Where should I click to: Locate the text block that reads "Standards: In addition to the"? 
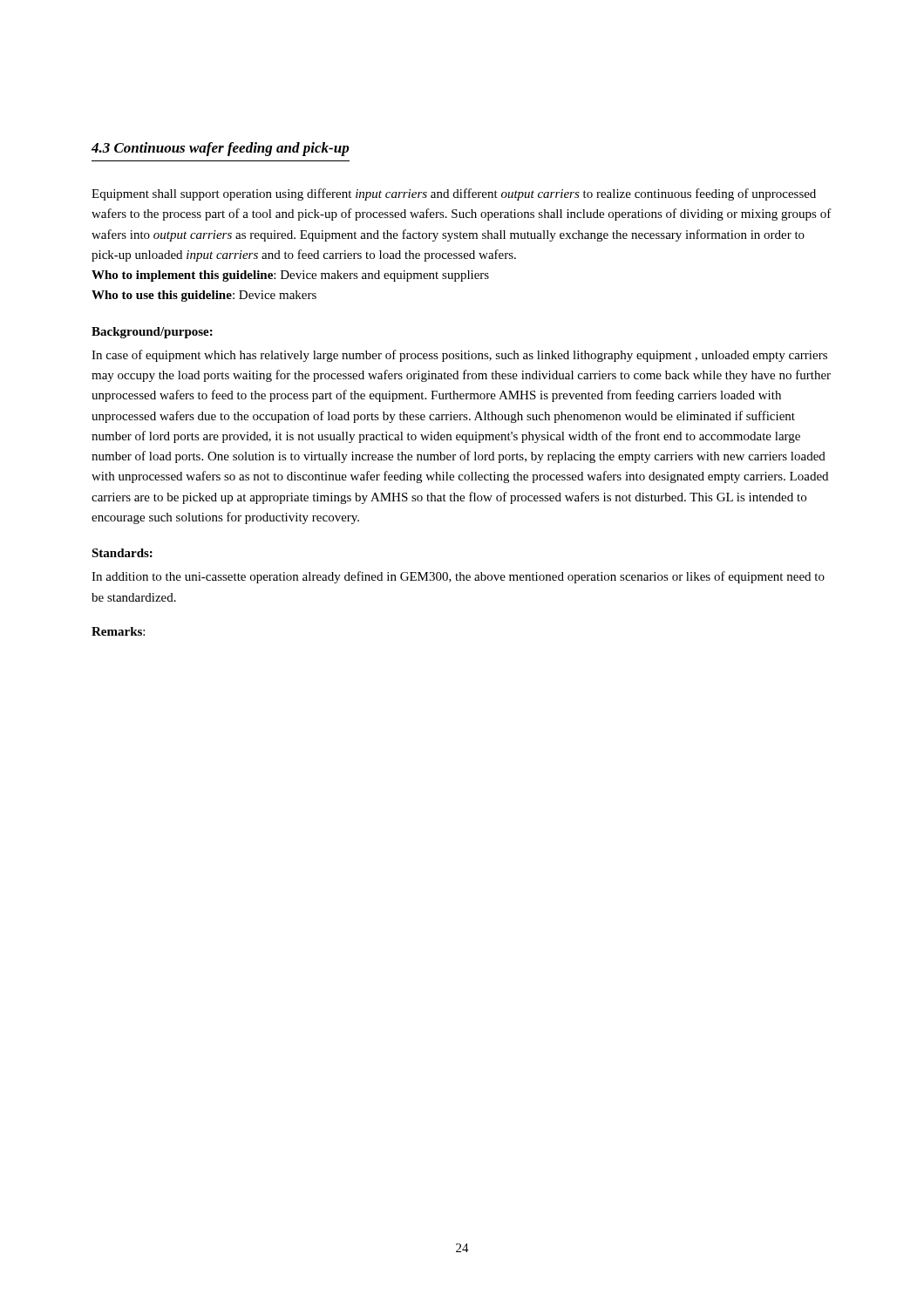(x=462, y=574)
